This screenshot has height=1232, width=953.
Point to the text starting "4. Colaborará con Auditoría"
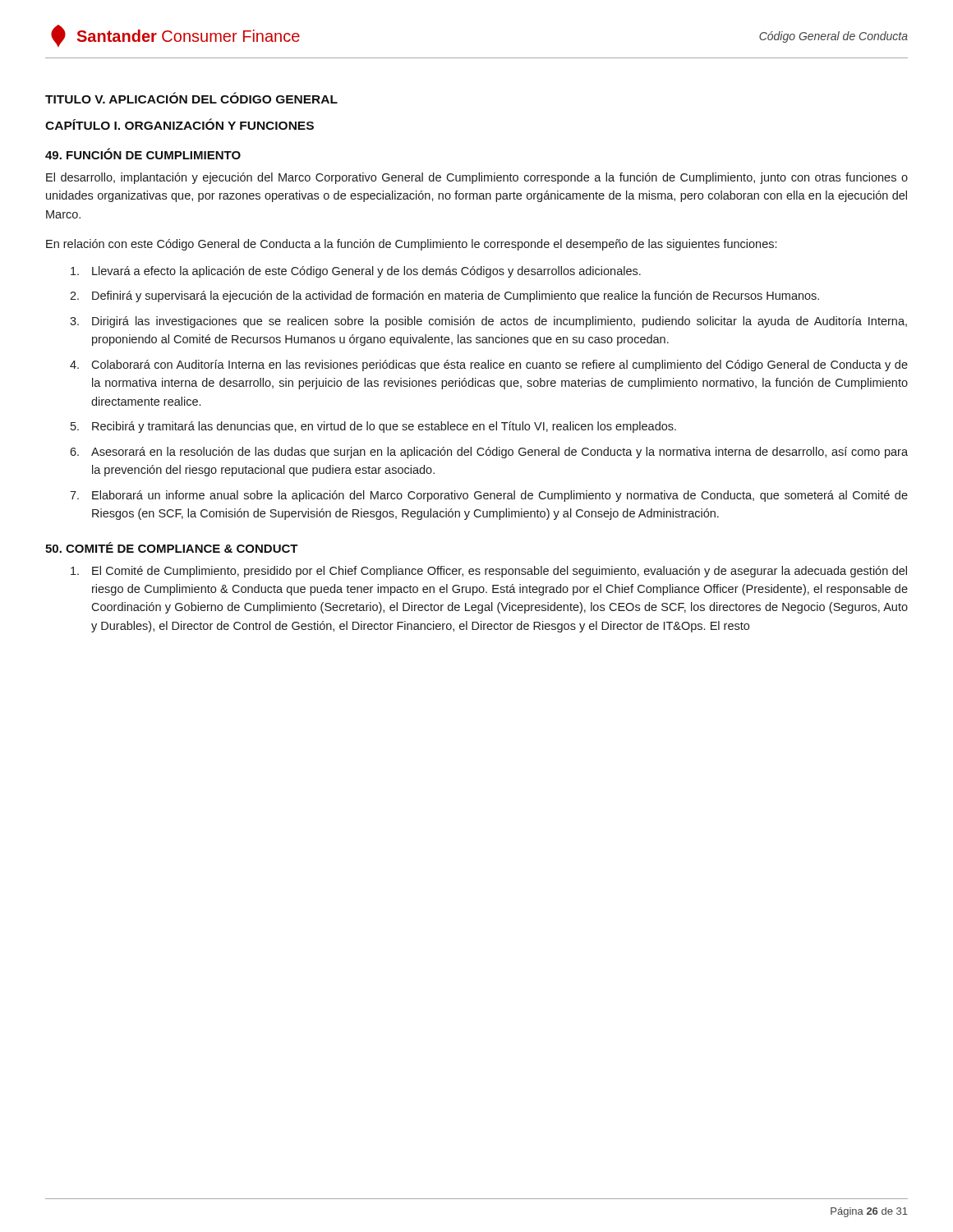coord(489,383)
